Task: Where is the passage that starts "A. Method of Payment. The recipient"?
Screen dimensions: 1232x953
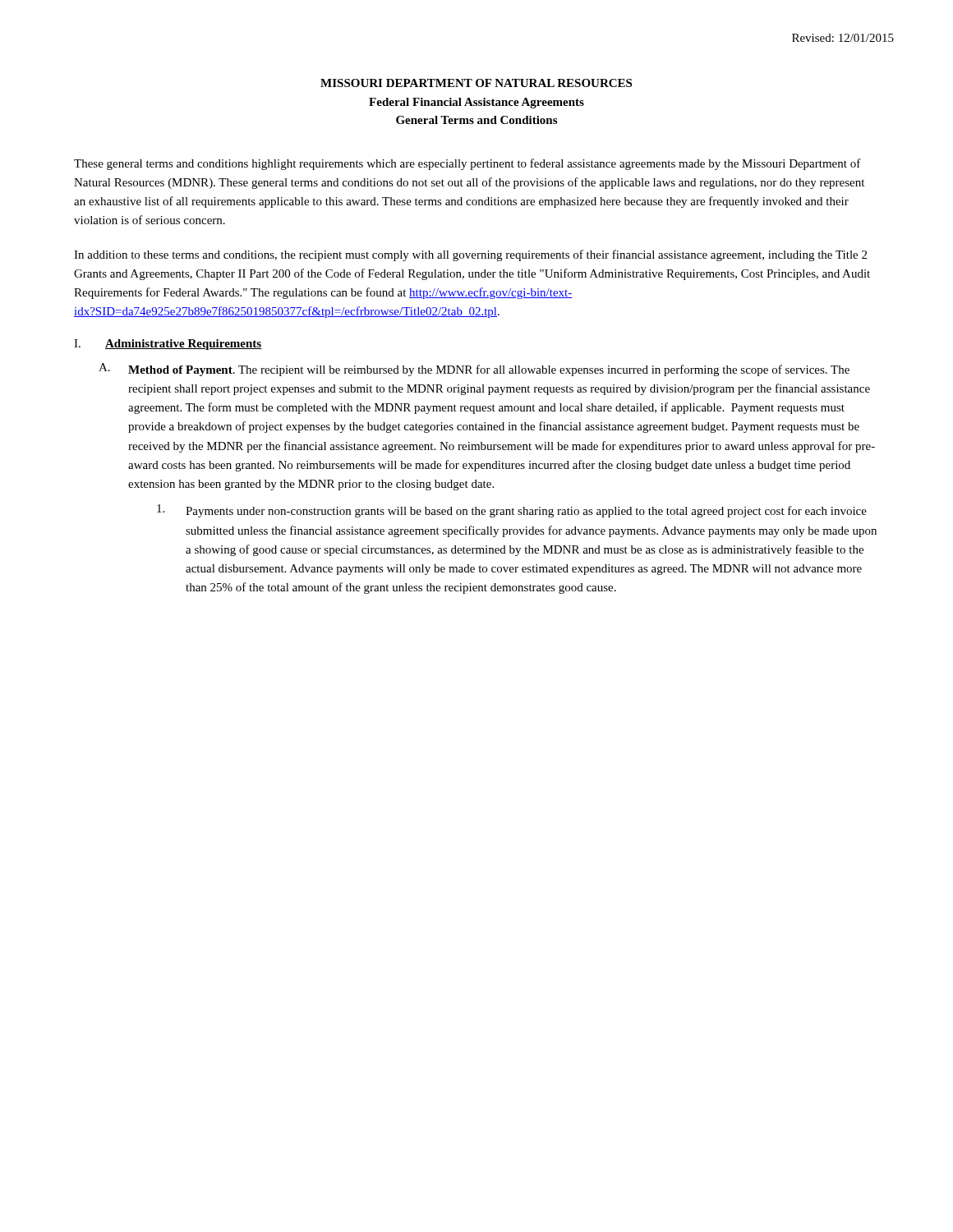Action: [489, 427]
